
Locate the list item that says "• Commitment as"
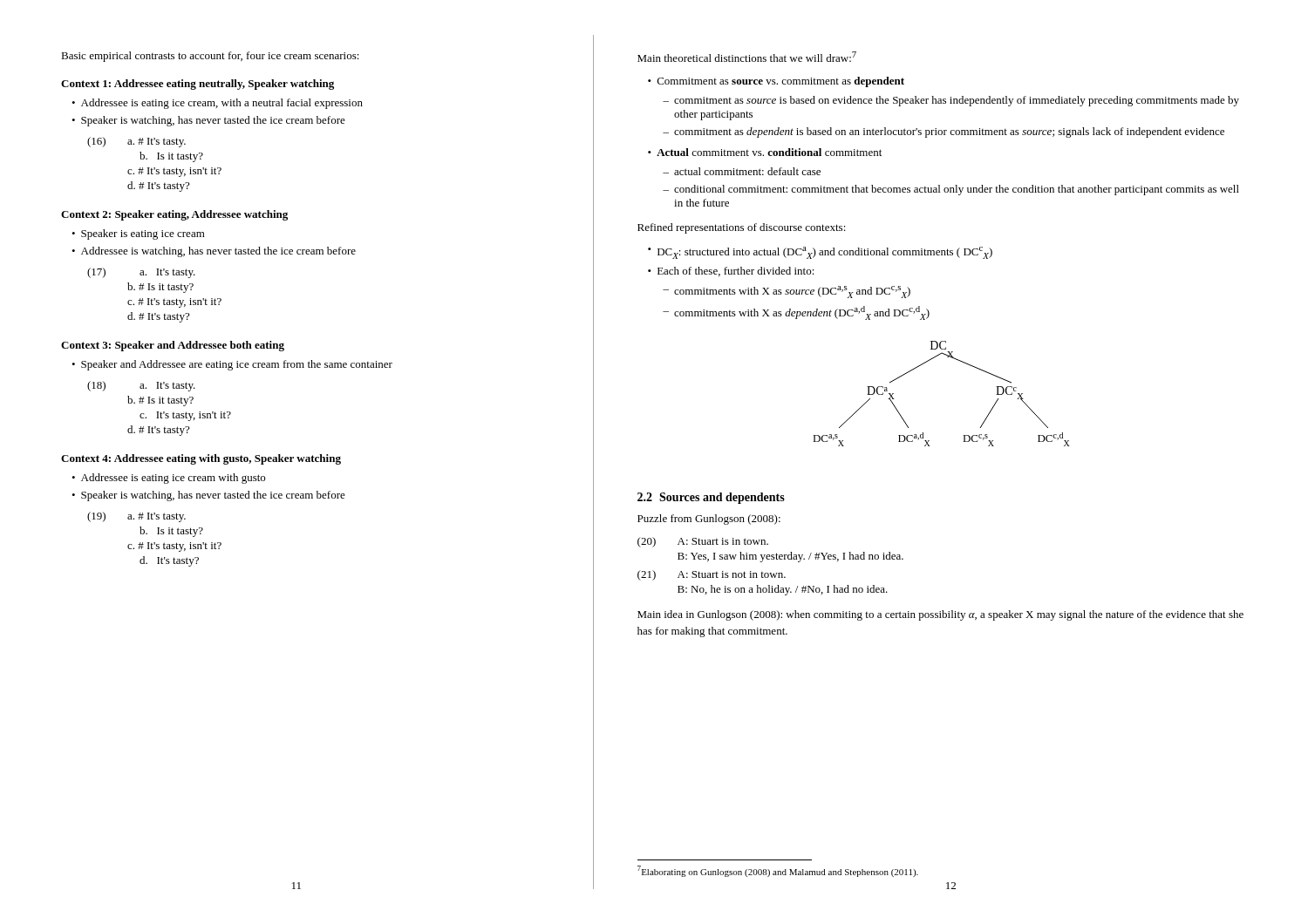coord(776,82)
